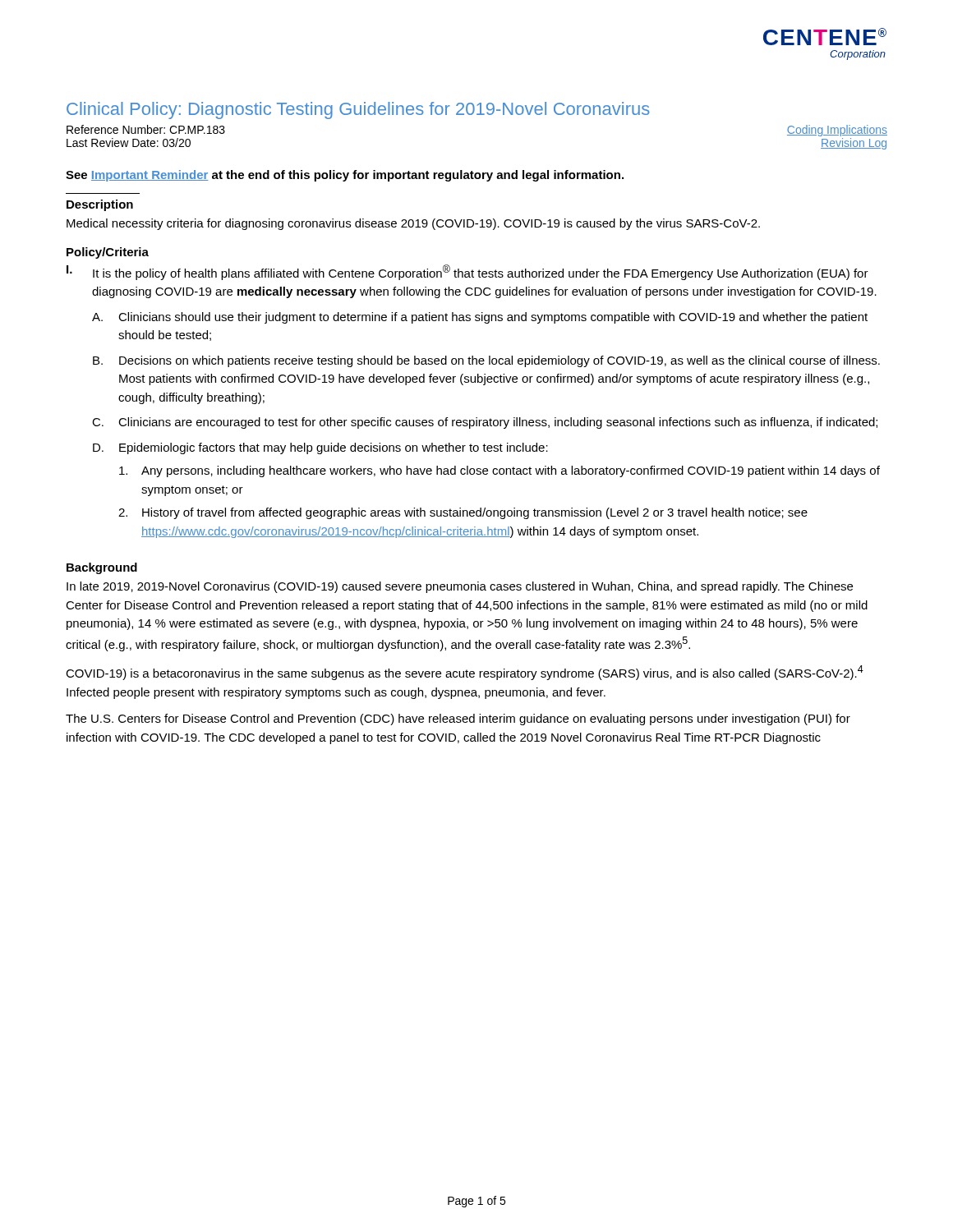This screenshot has height=1232, width=953.
Task: Select the block starting "C. Clinicians are"
Action: tap(490, 422)
